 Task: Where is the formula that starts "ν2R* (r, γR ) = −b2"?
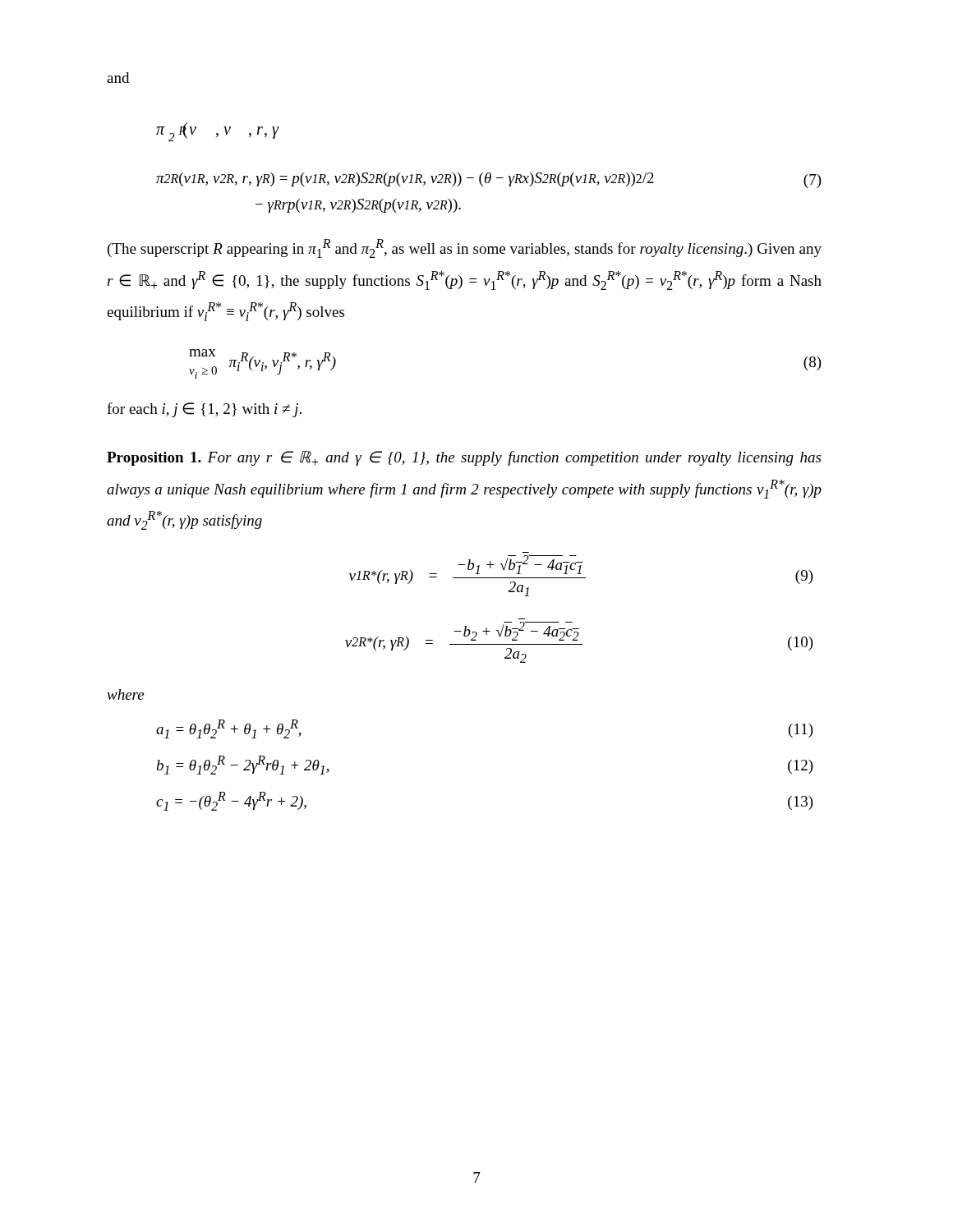point(464,642)
